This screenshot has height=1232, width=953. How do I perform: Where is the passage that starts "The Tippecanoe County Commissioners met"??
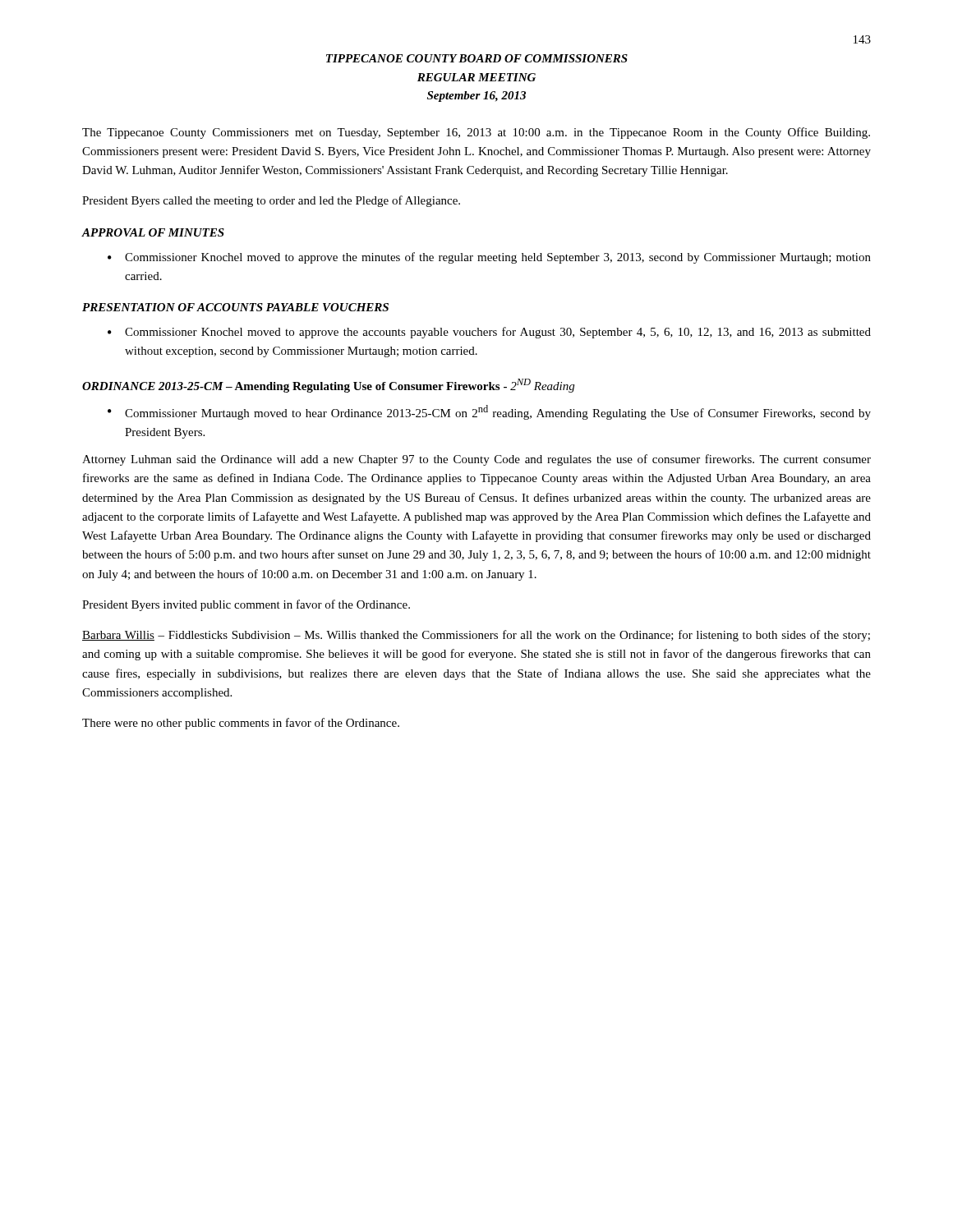(x=476, y=151)
